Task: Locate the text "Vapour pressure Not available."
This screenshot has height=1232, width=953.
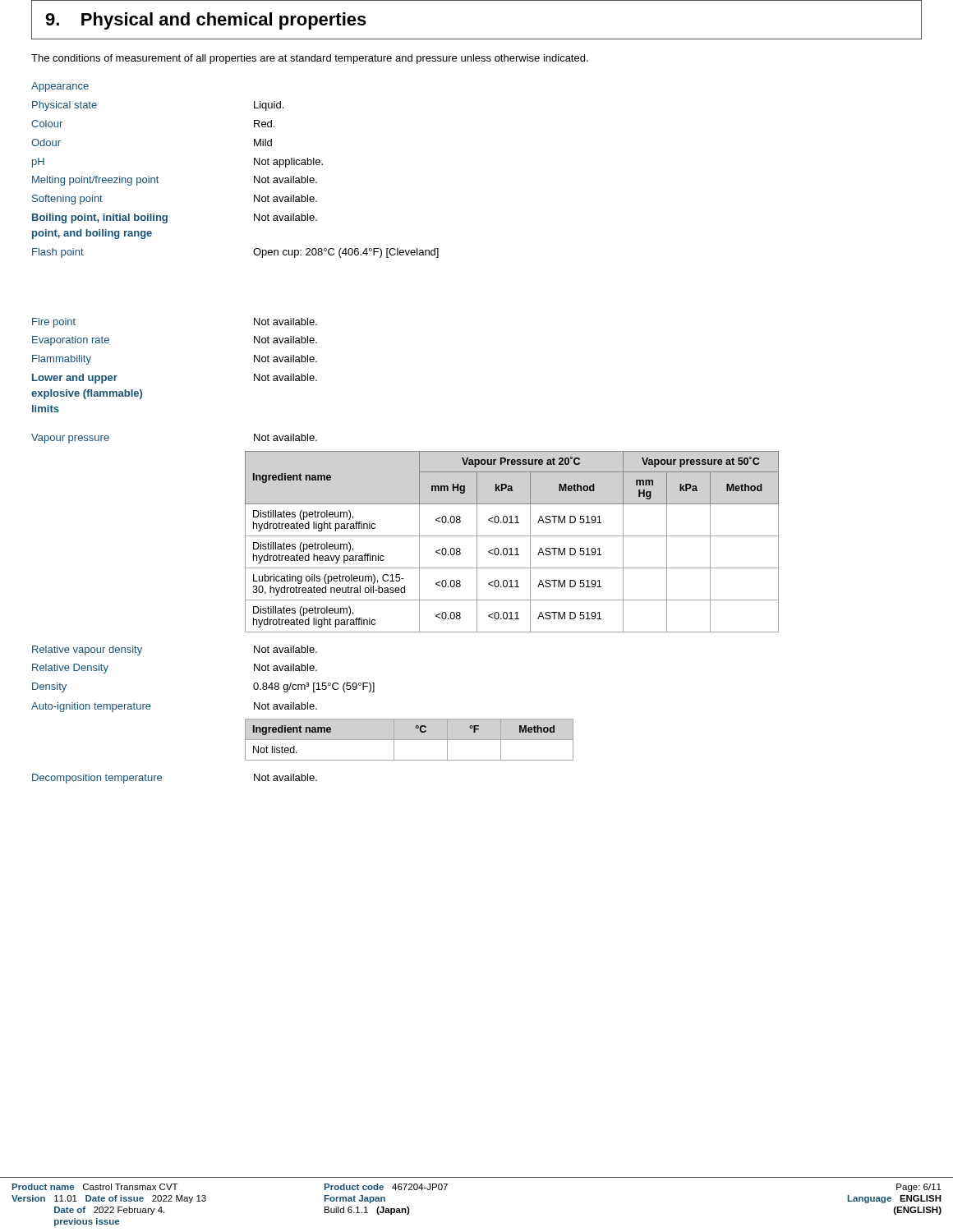Action: [69, 438]
